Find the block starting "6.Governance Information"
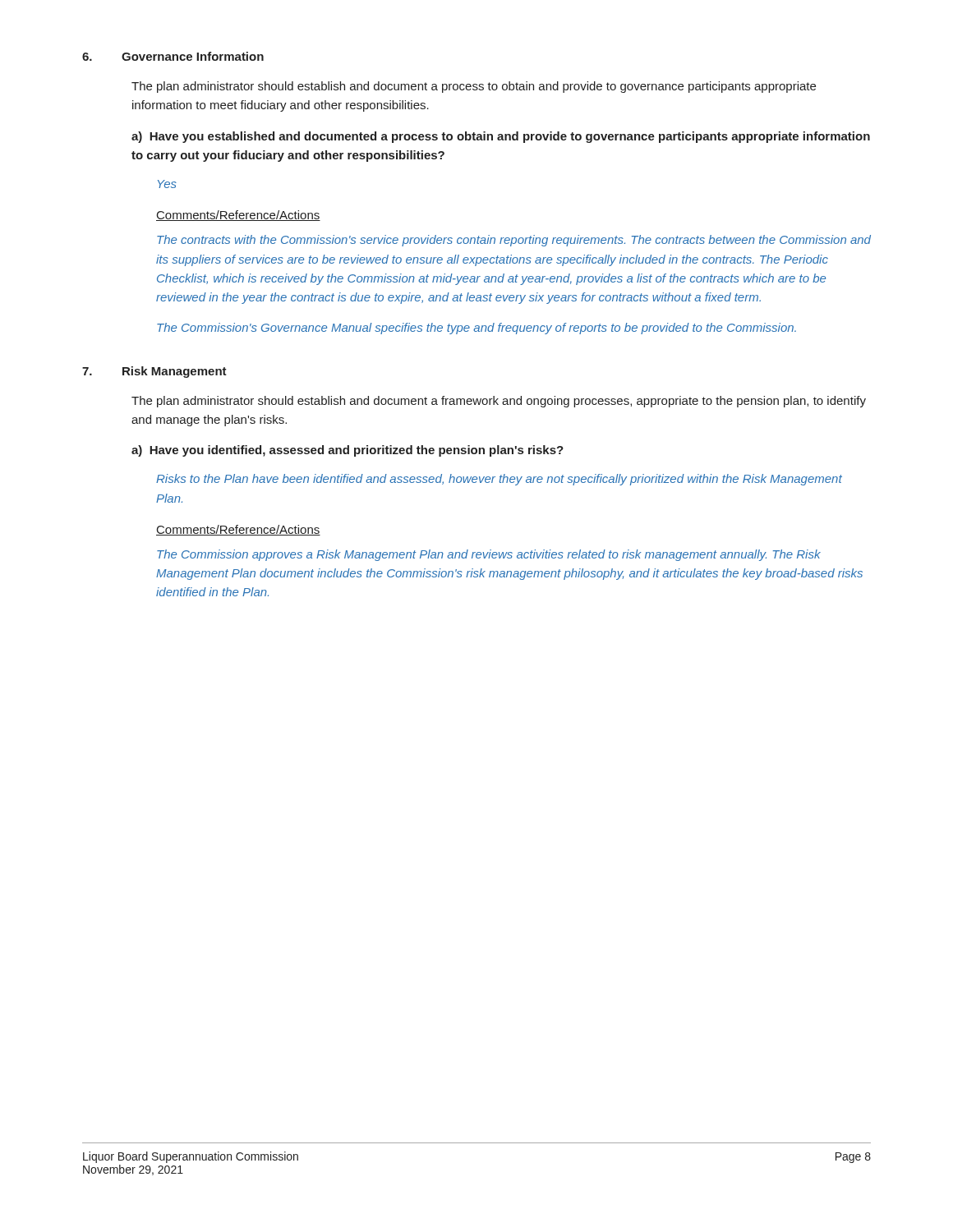This screenshot has width=953, height=1232. 173,56
